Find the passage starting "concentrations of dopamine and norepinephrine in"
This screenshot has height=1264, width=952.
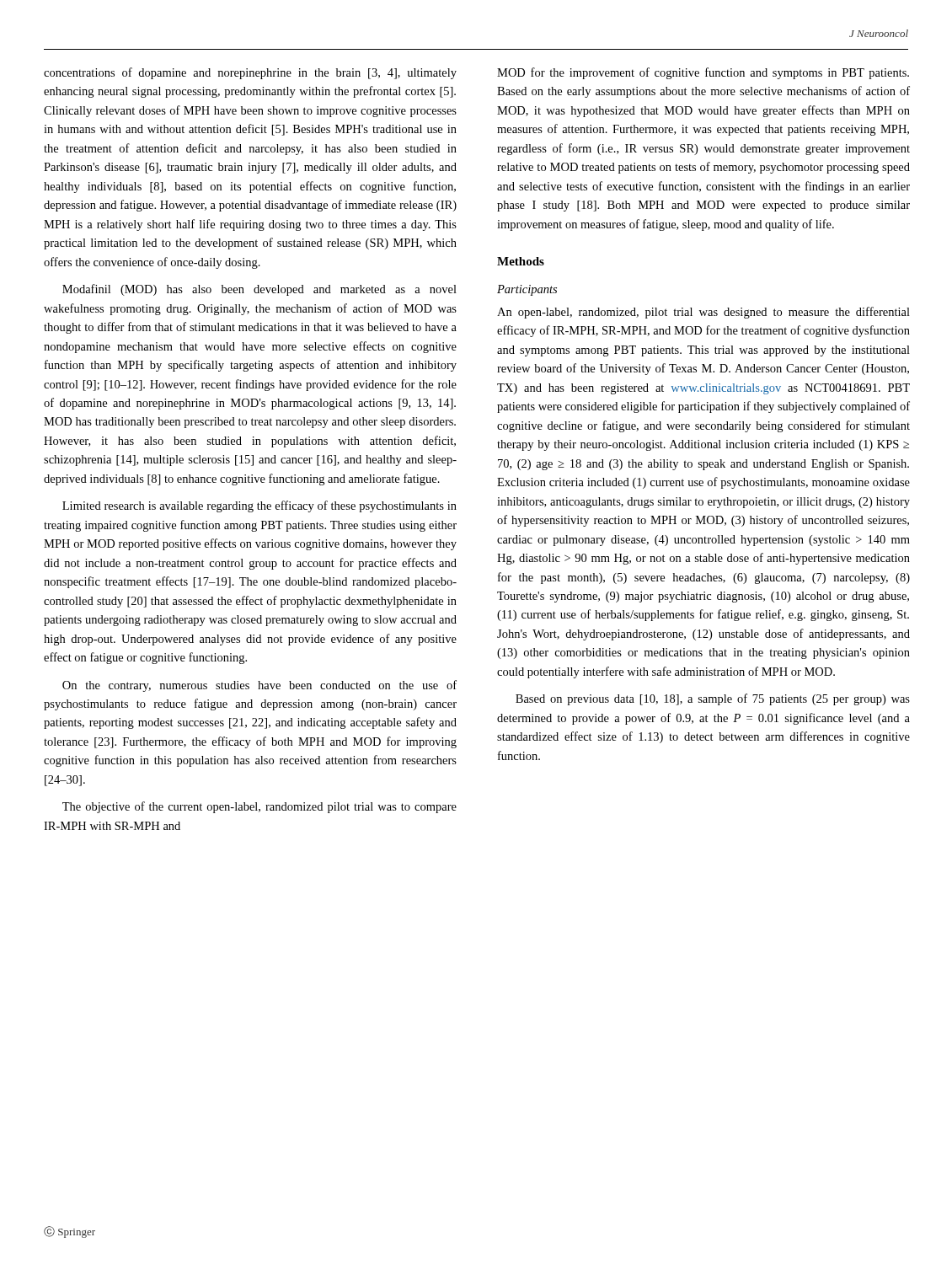coord(250,167)
